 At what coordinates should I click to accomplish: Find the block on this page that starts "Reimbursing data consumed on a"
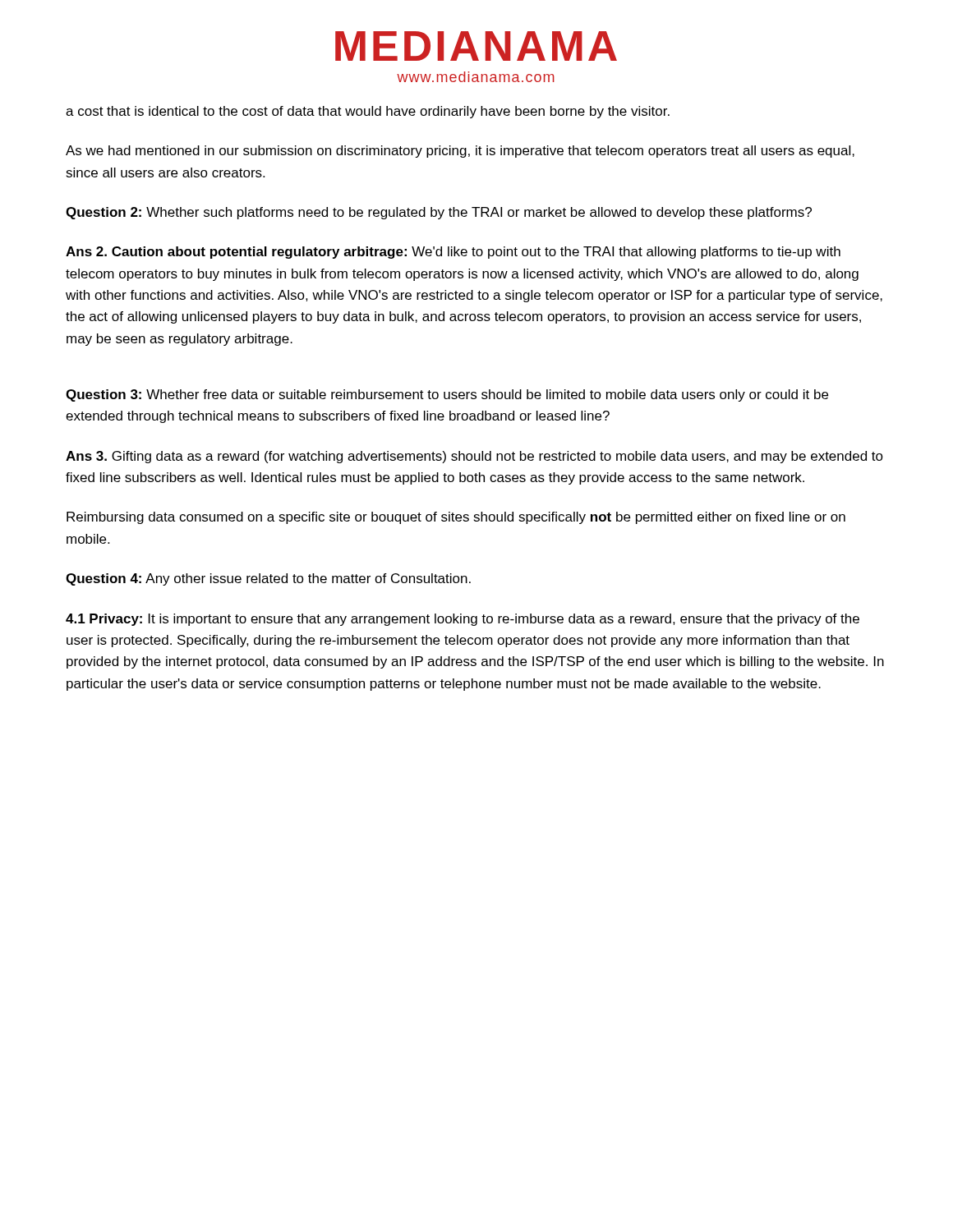pos(456,528)
